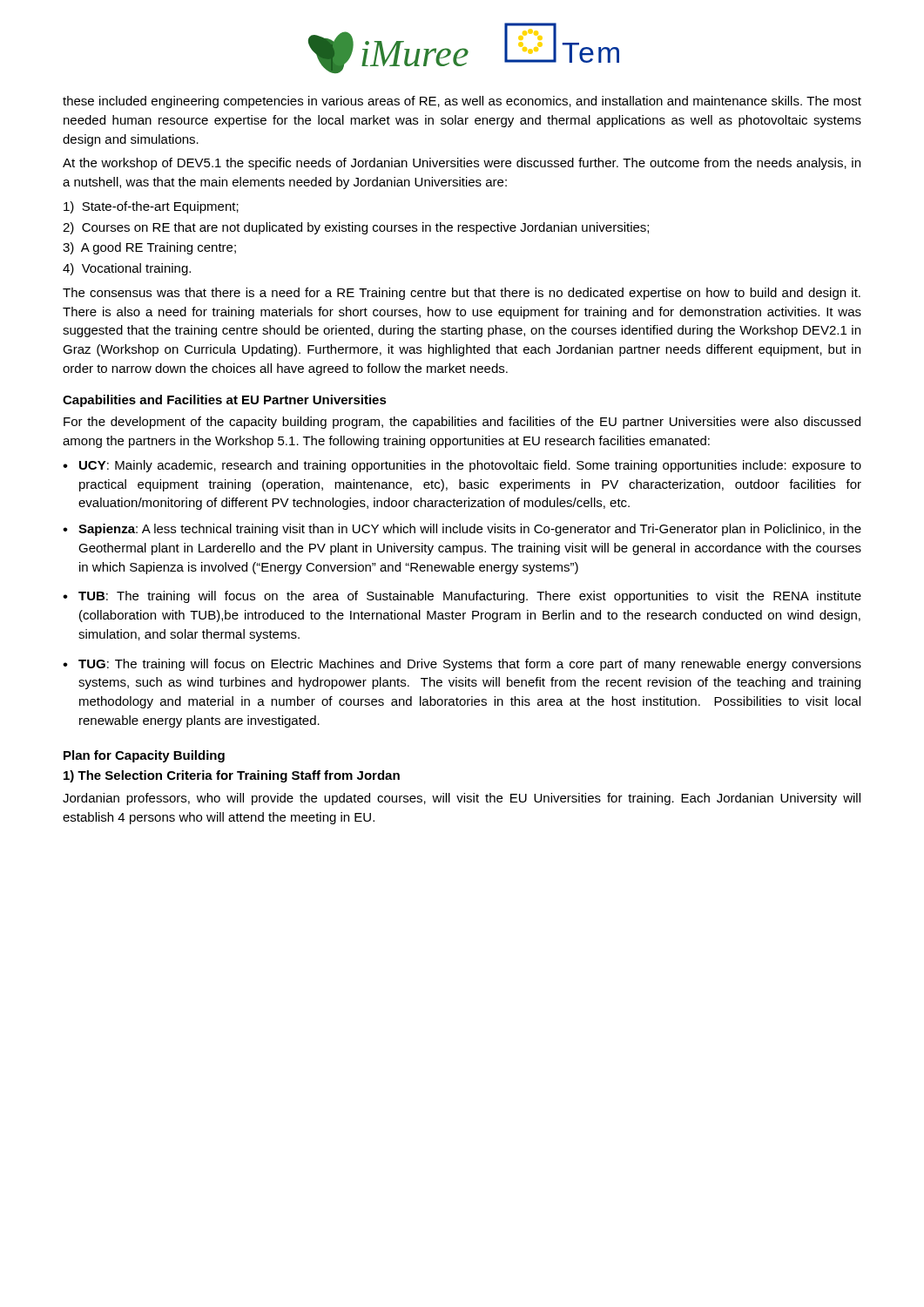Locate the text block with the text "At the workshop"
924x1307 pixels.
(x=462, y=173)
